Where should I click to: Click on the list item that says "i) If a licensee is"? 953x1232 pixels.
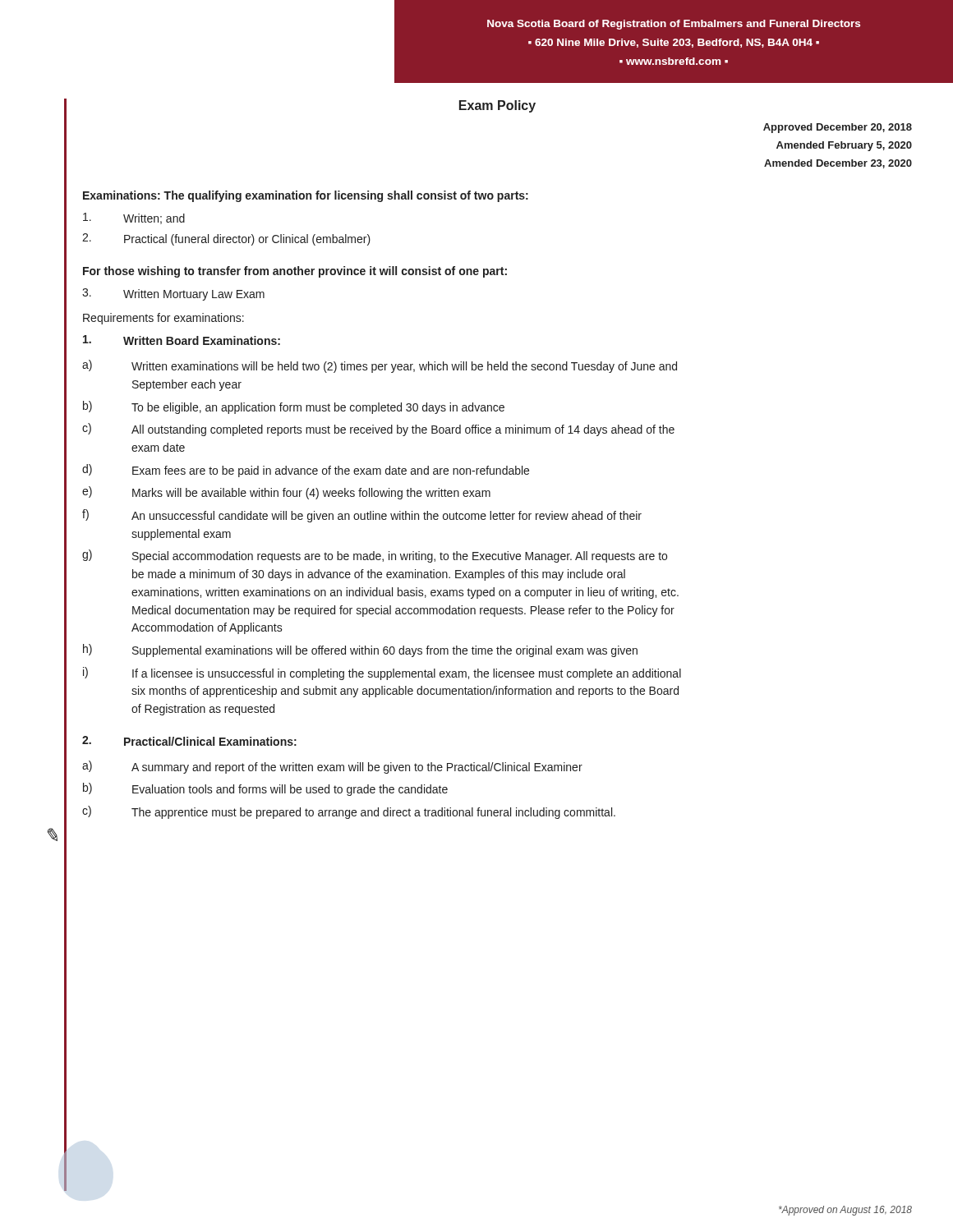[382, 692]
